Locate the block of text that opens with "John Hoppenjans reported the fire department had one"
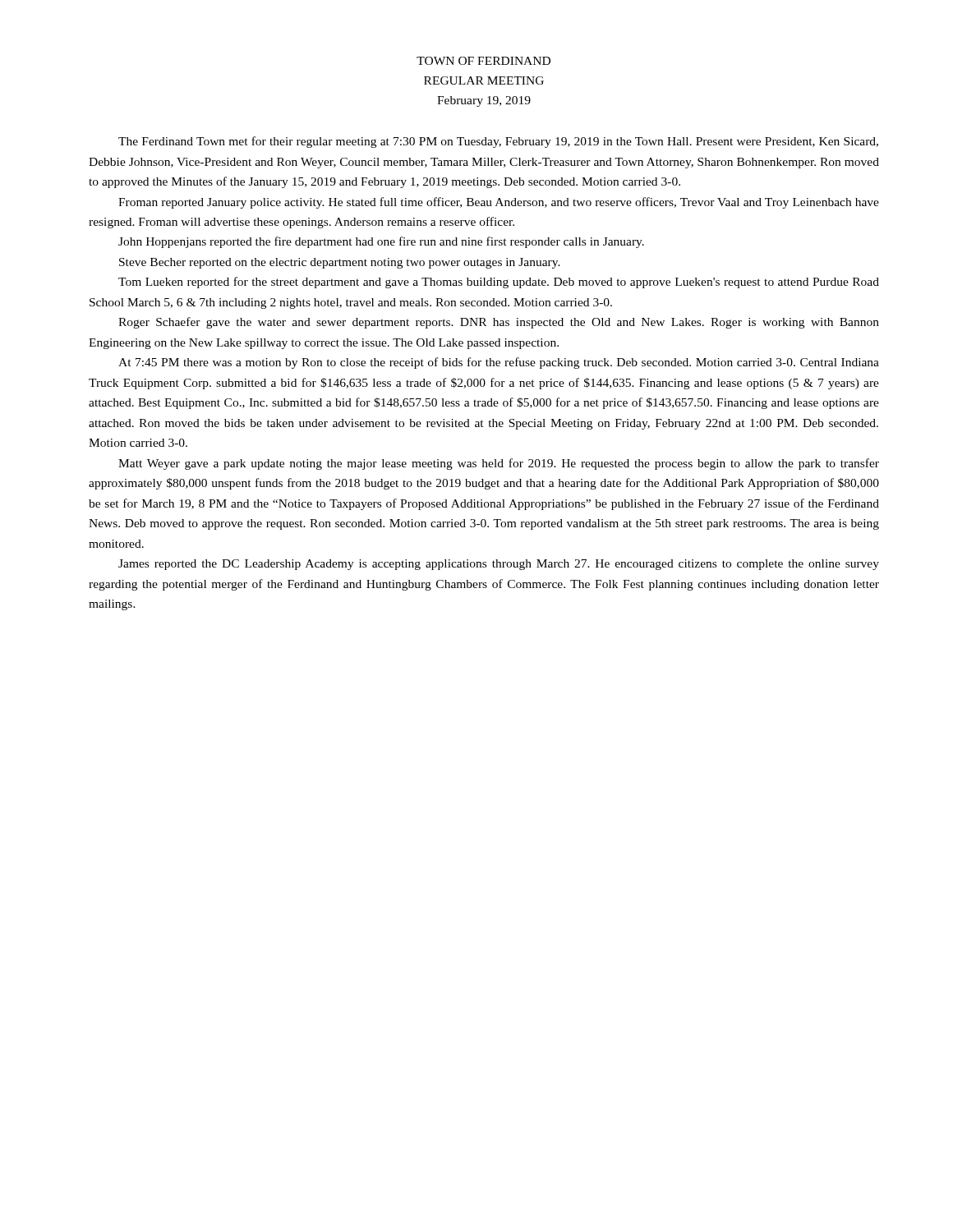This screenshot has height=1232, width=953. click(x=484, y=242)
